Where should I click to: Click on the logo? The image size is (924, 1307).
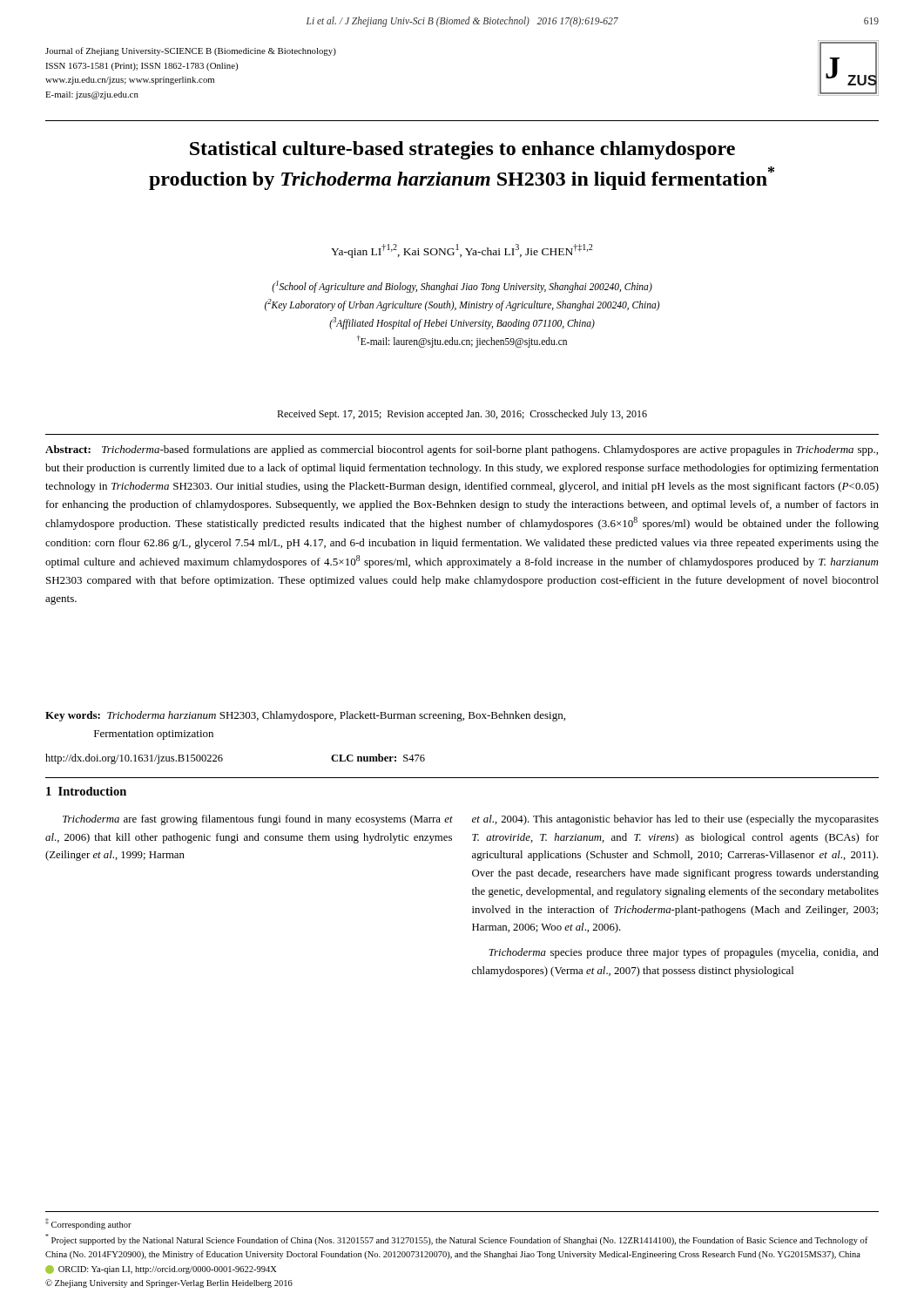(x=848, y=68)
